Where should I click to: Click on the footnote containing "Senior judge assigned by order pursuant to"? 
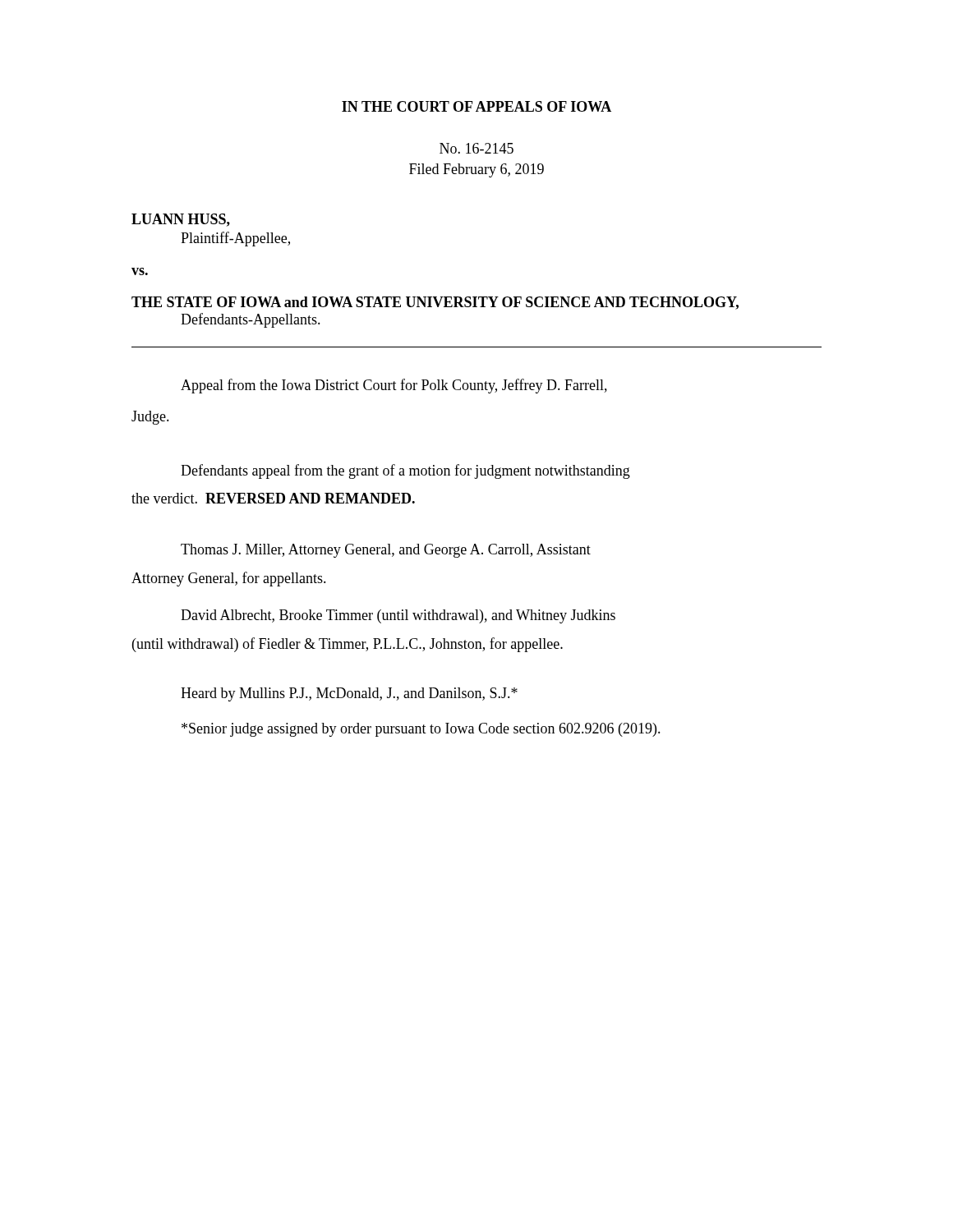pos(421,729)
